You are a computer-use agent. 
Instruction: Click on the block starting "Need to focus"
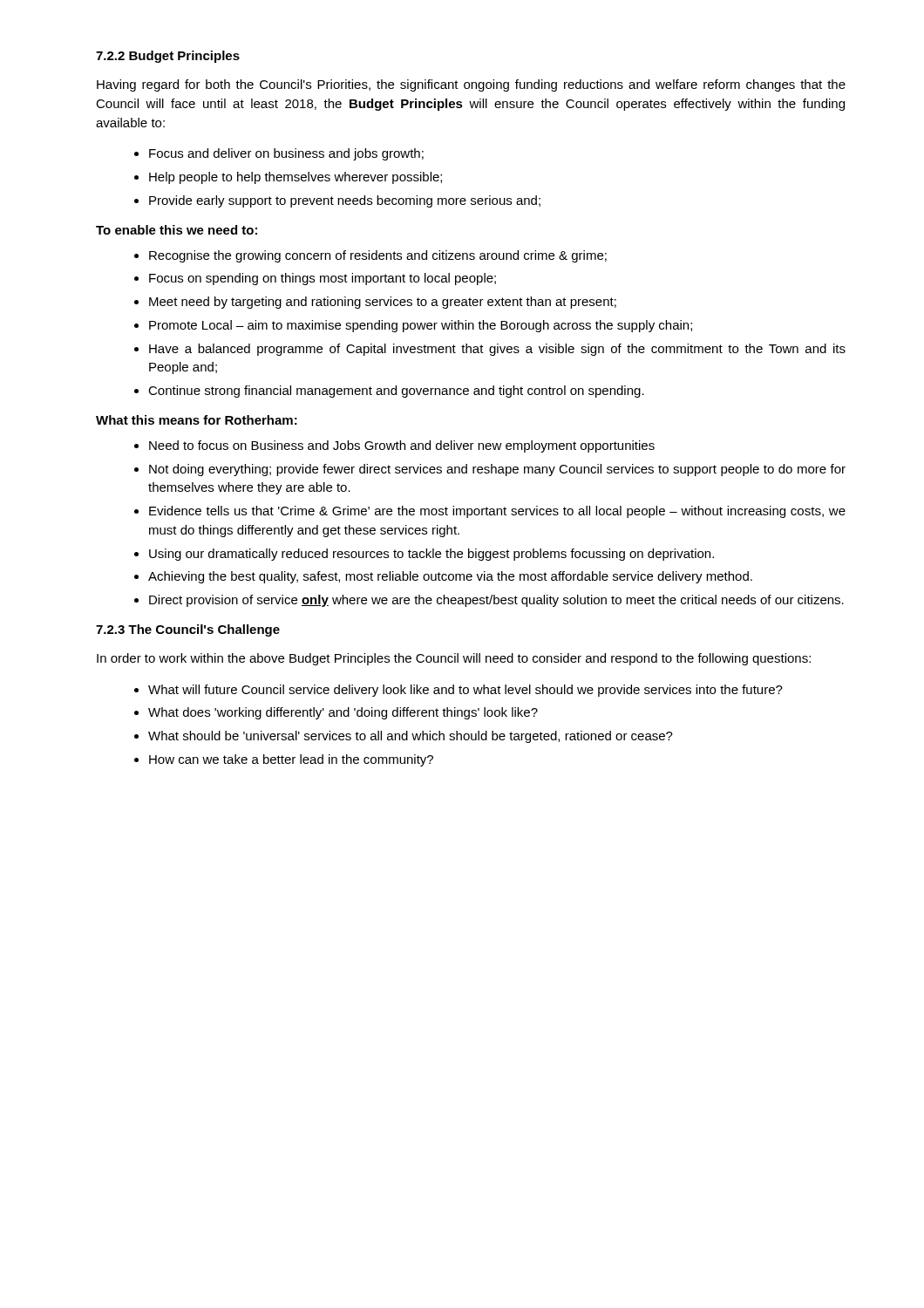click(x=402, y=445)
